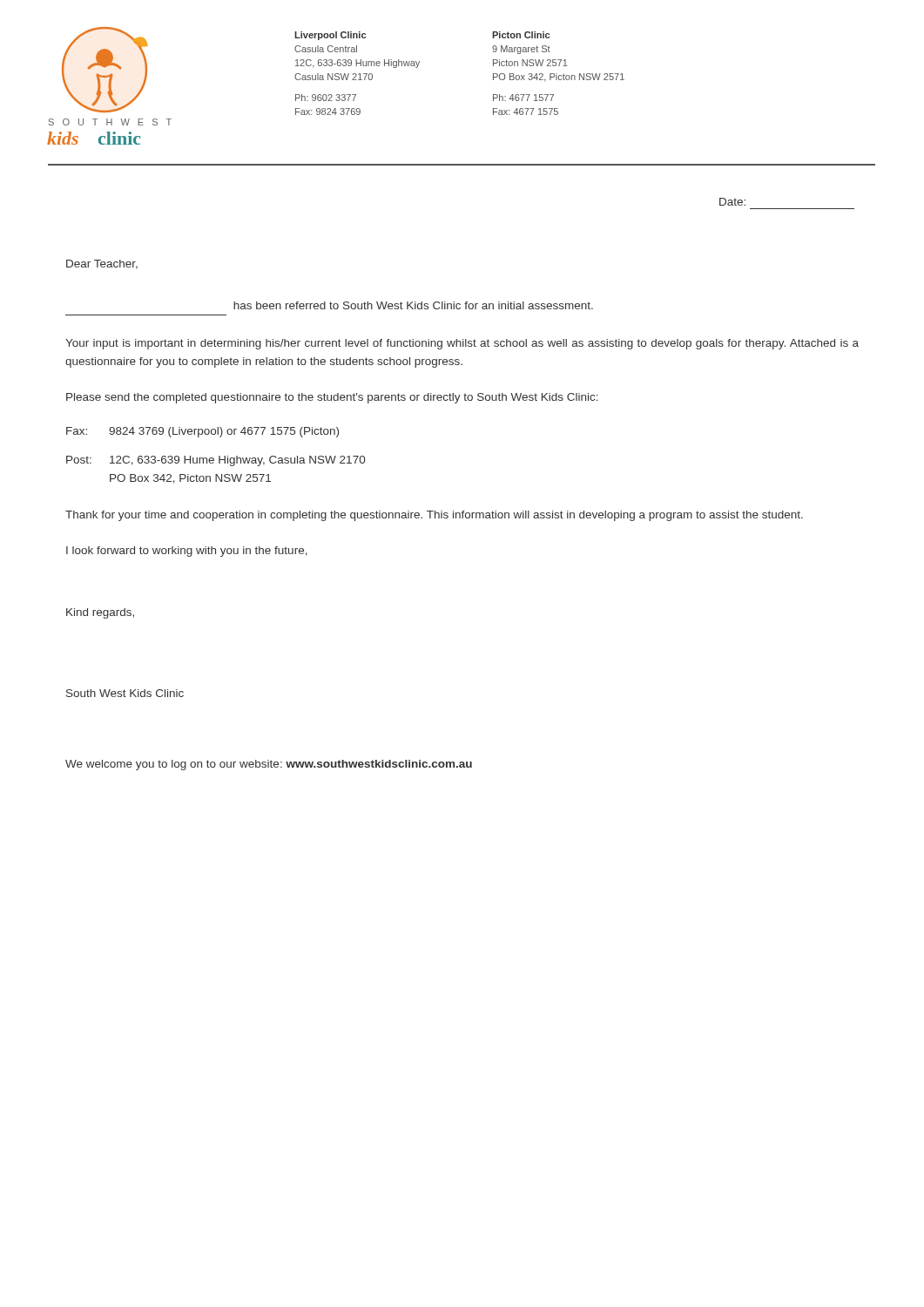Find the text with the text "Kind regards,"
This screenshot has width=924, height=1307.
[x=100, y=612]
